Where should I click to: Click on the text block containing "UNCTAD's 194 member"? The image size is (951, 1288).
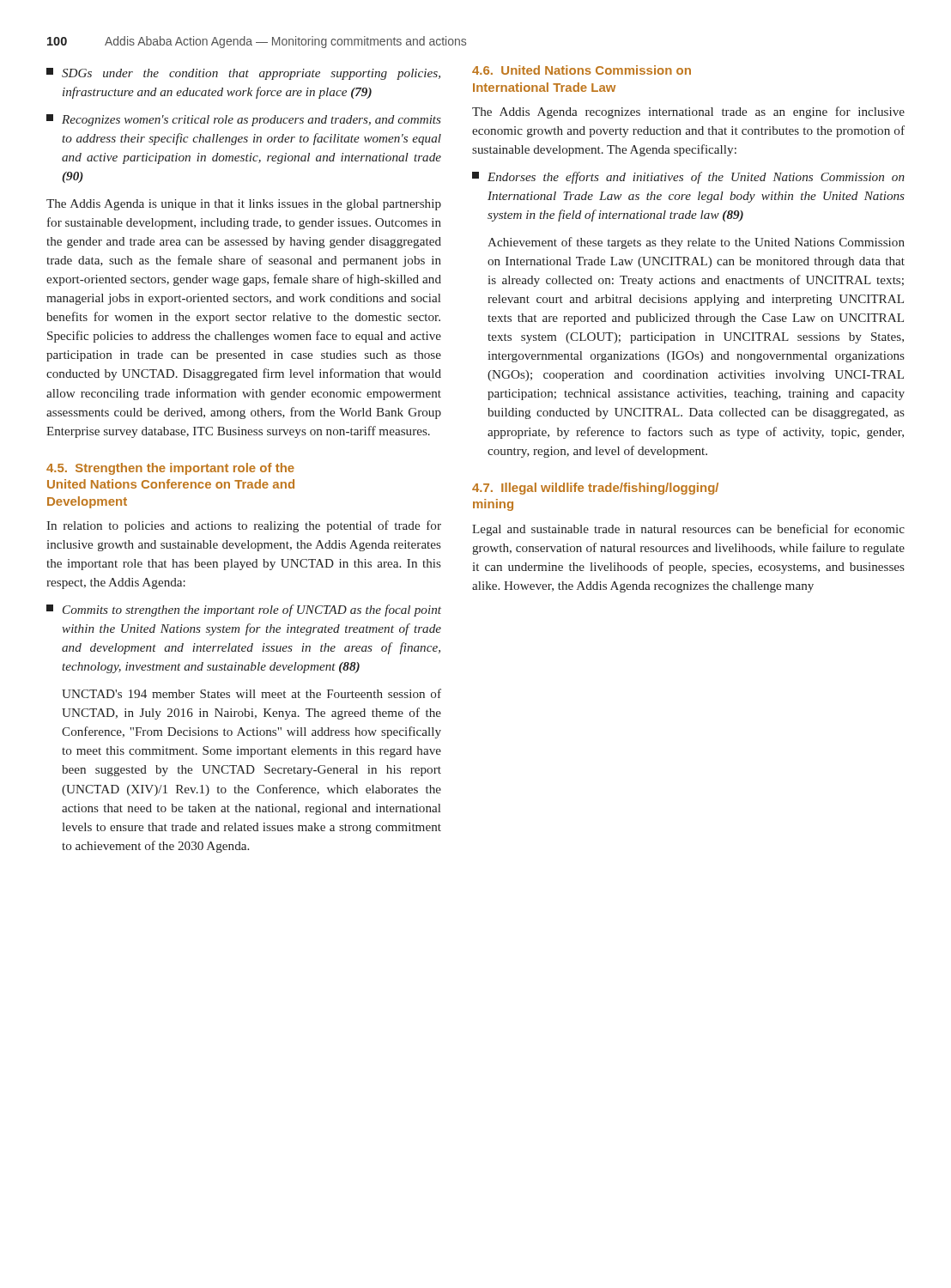pos(251,770)
